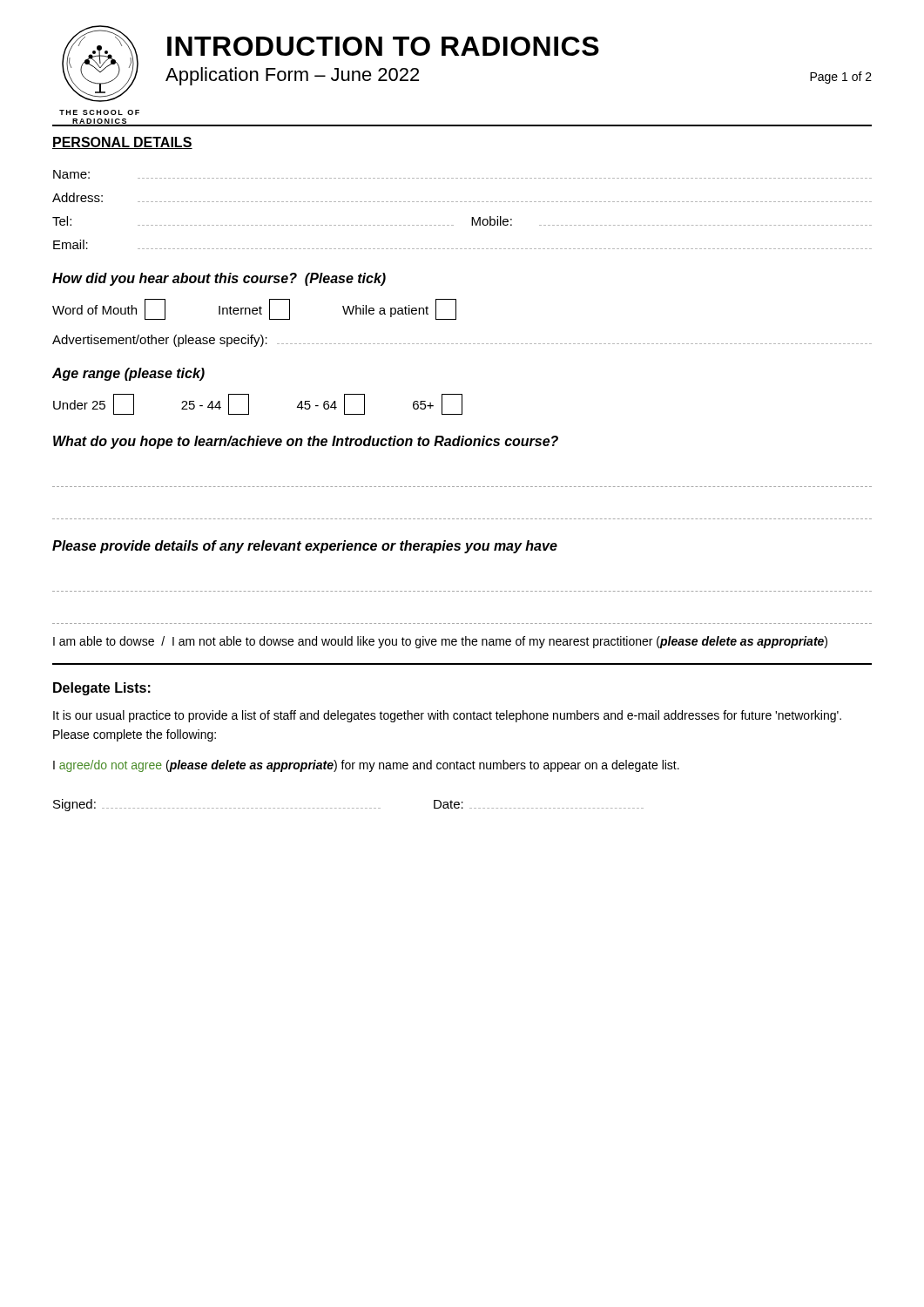Screen dimensions: 1307x924
Task: Find the title that reads "Application Form – June"
Action: (x=293, y=75)
